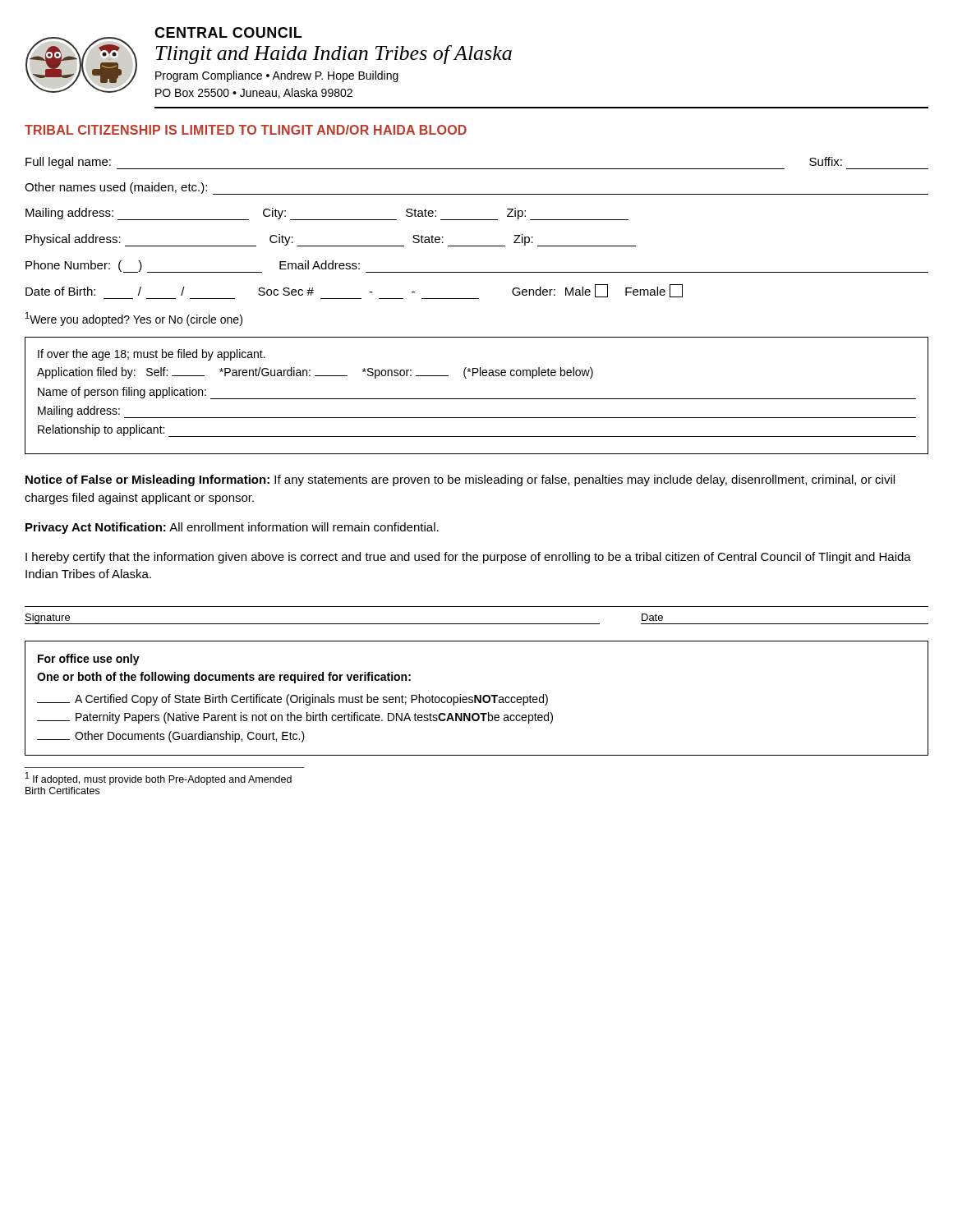The width and height of the screenshot is (953, 1232).
Task: Select the text block starting "Signature Date"
Action: coord(476,616)
